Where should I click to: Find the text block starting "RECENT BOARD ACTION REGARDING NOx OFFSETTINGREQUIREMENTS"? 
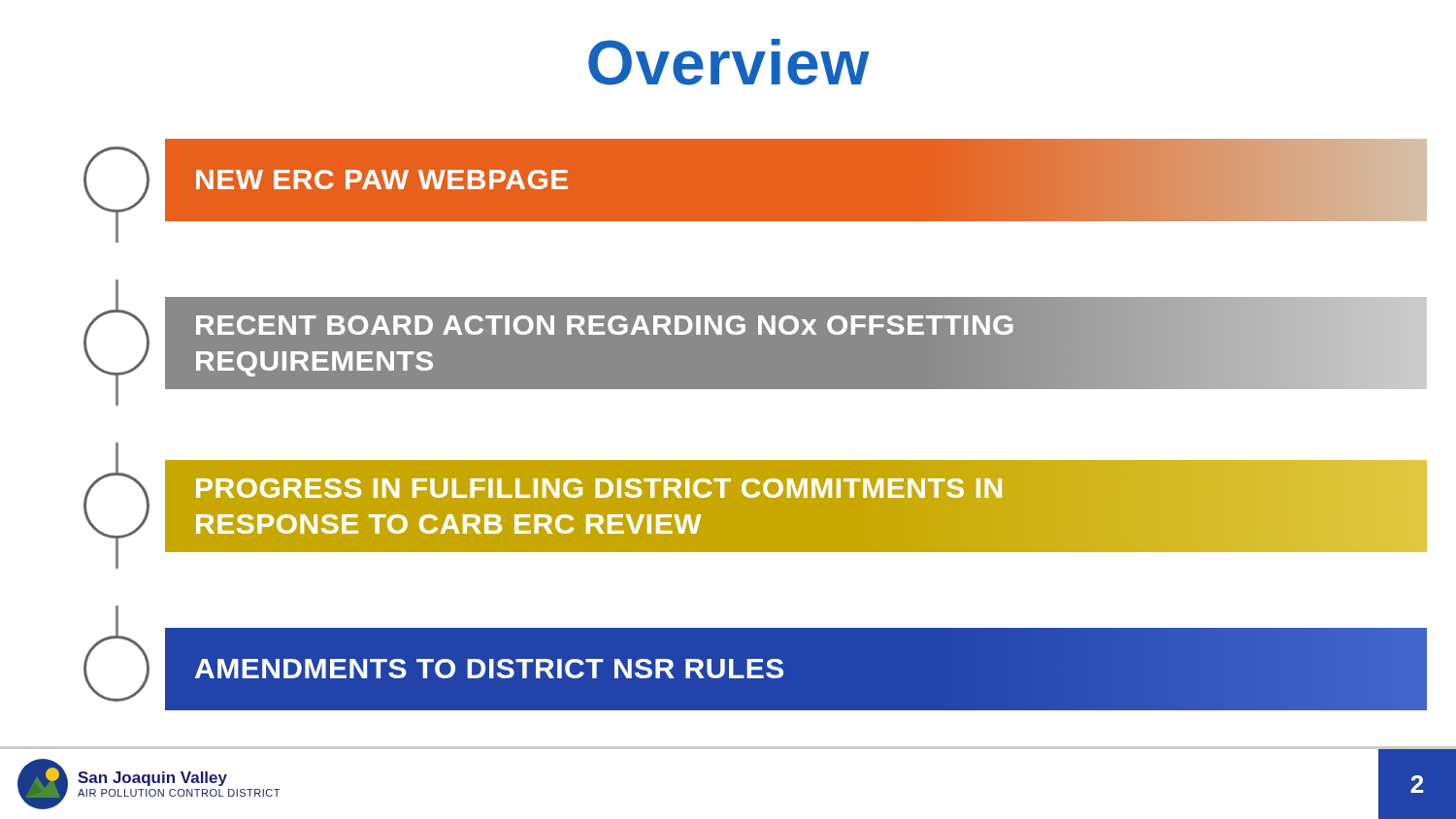605,343
